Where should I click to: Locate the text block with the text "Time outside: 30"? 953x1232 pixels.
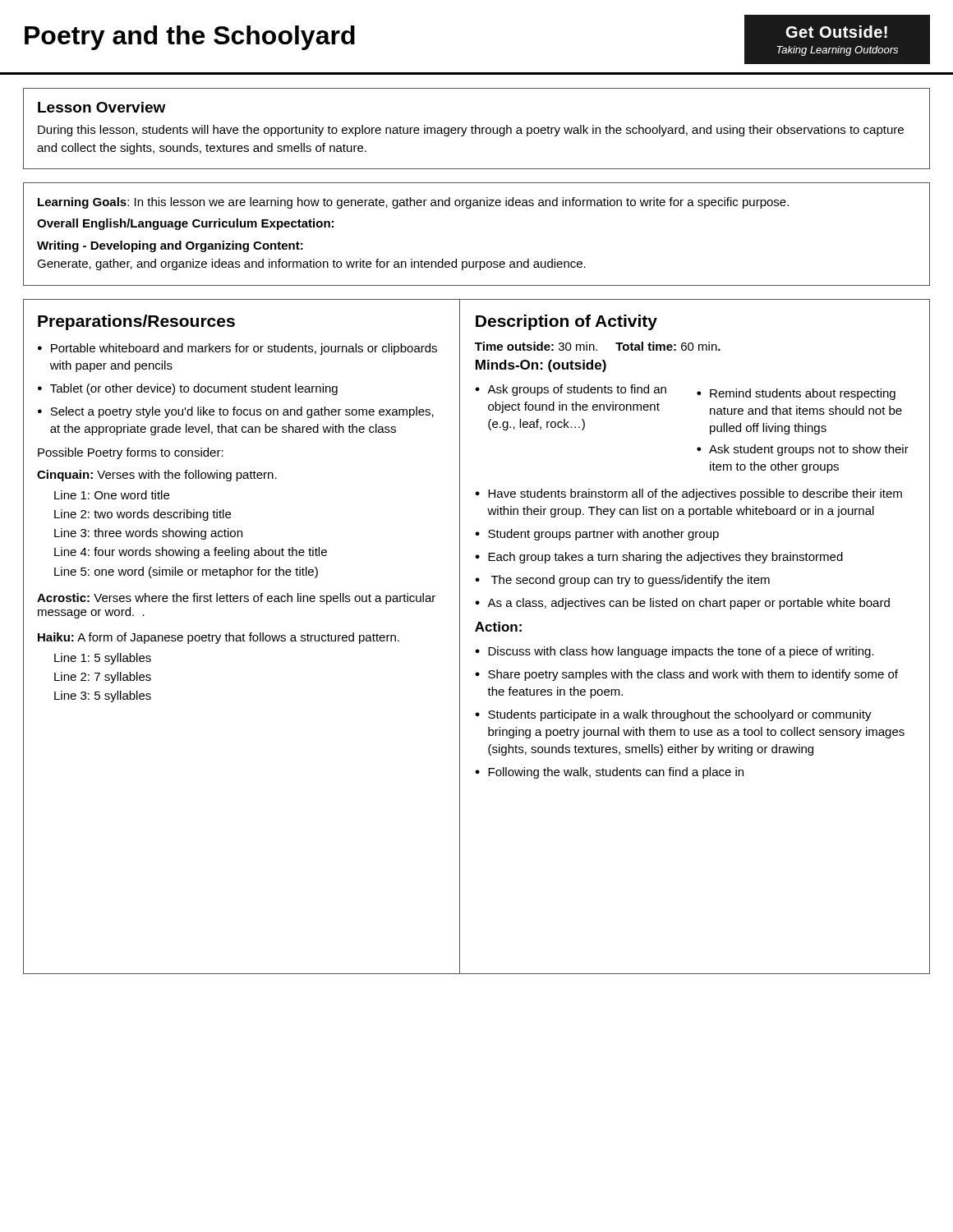click(598, 346)
